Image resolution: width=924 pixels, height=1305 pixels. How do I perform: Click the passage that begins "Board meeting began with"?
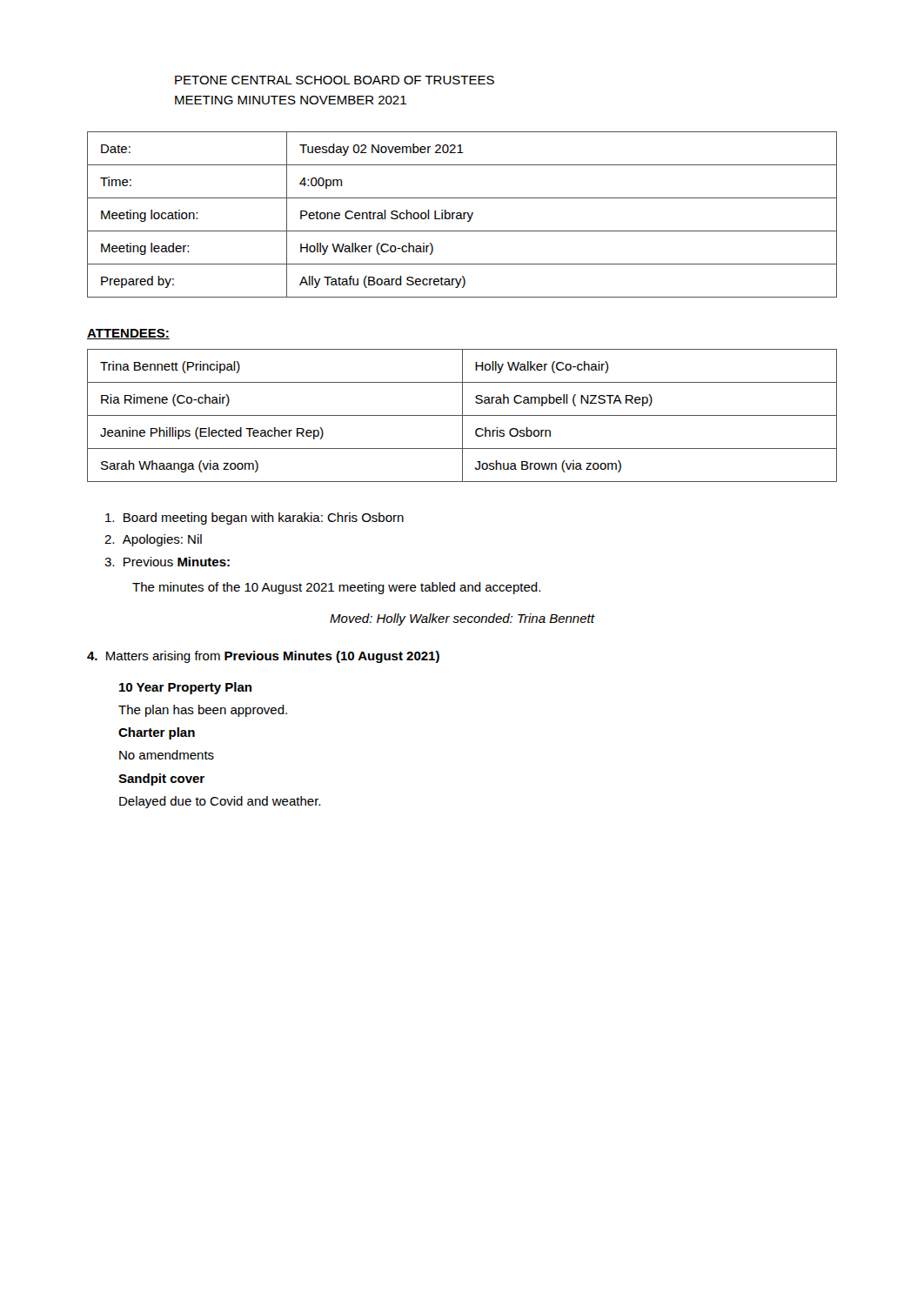(254, 517)
